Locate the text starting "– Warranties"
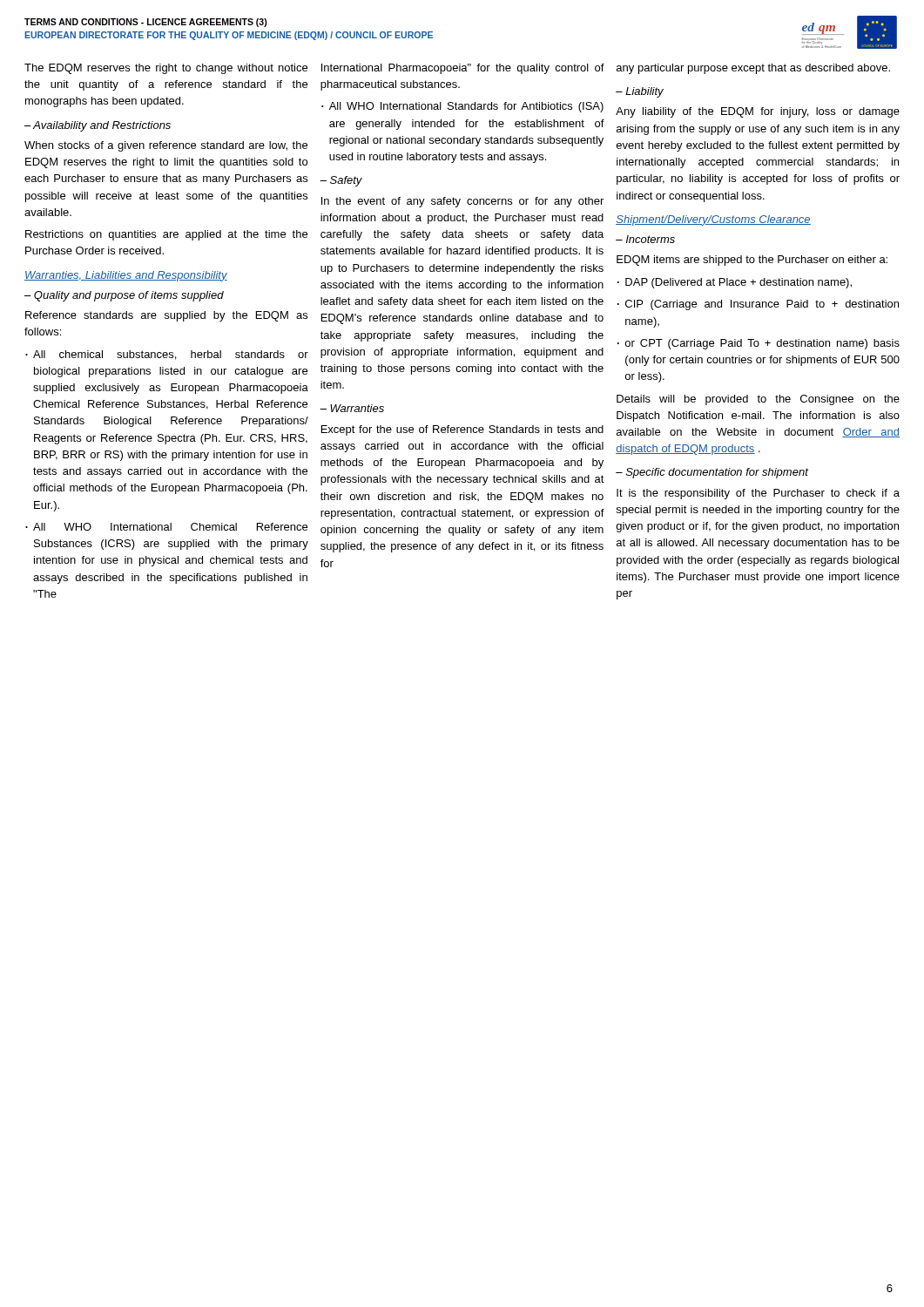This screenshot has height=1307, width=924. tap(352, 409)
